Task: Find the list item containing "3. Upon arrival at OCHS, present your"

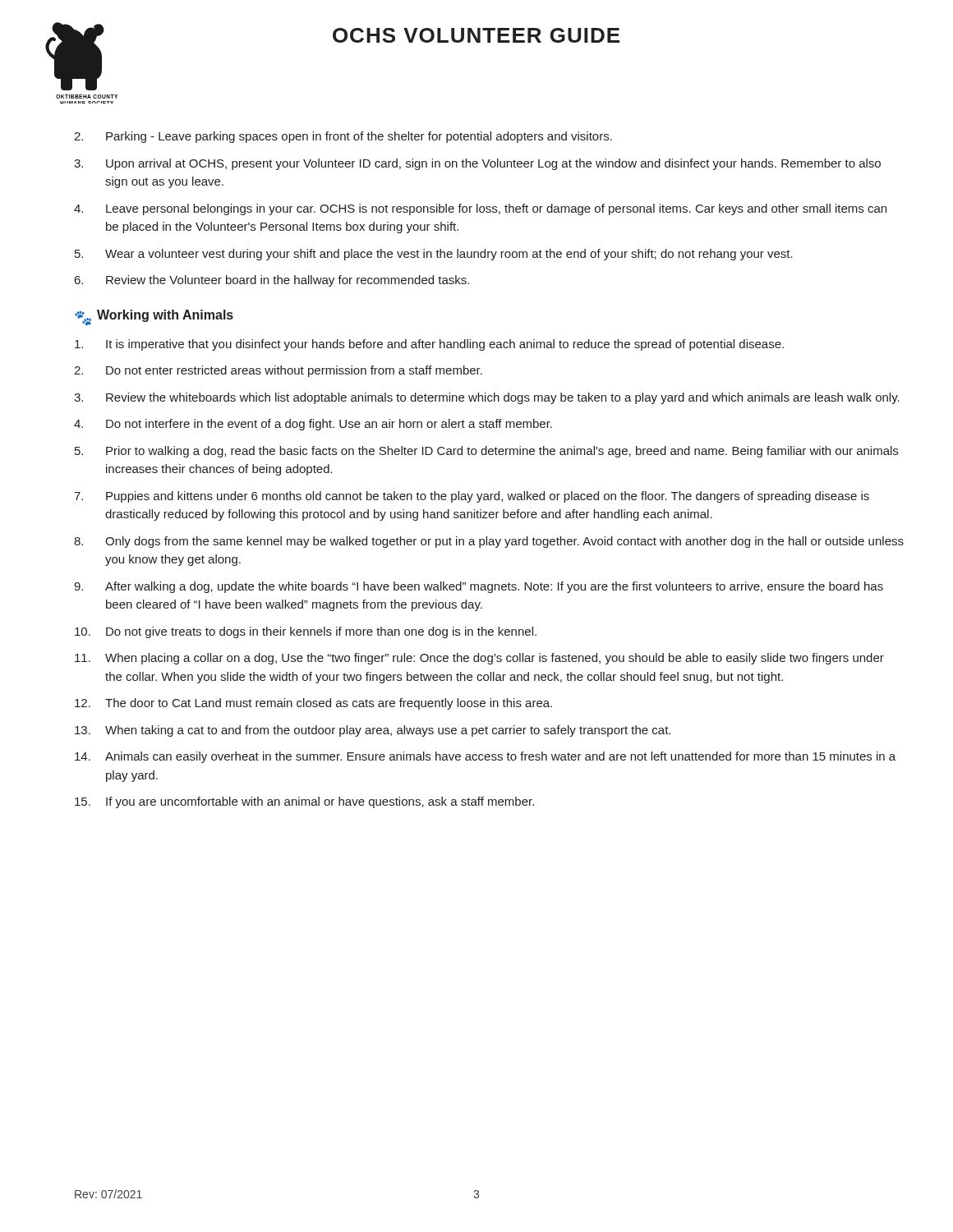Action: 489,172
